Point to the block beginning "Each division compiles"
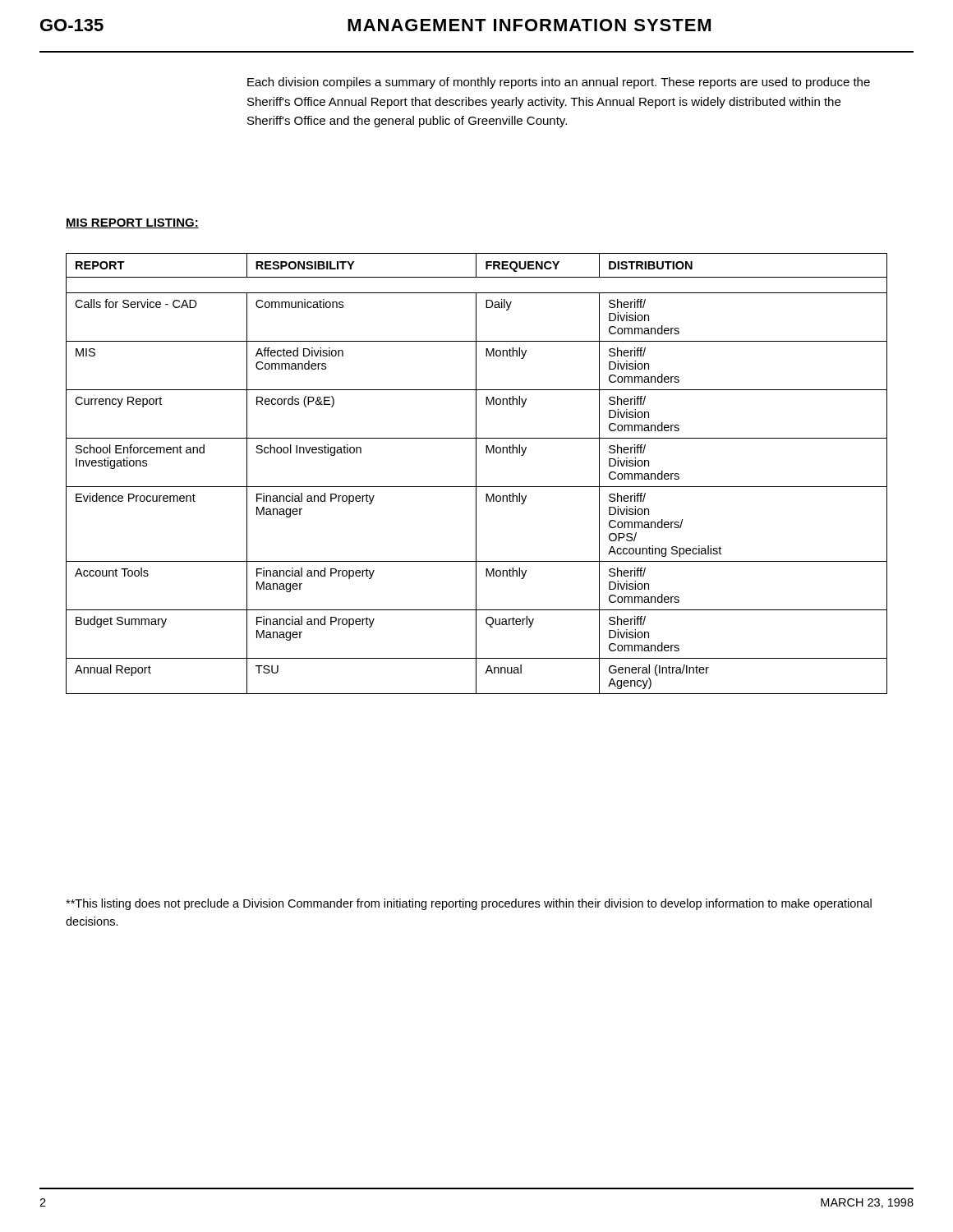Viewport: 953px width, 1232px height. click(559, 101)
